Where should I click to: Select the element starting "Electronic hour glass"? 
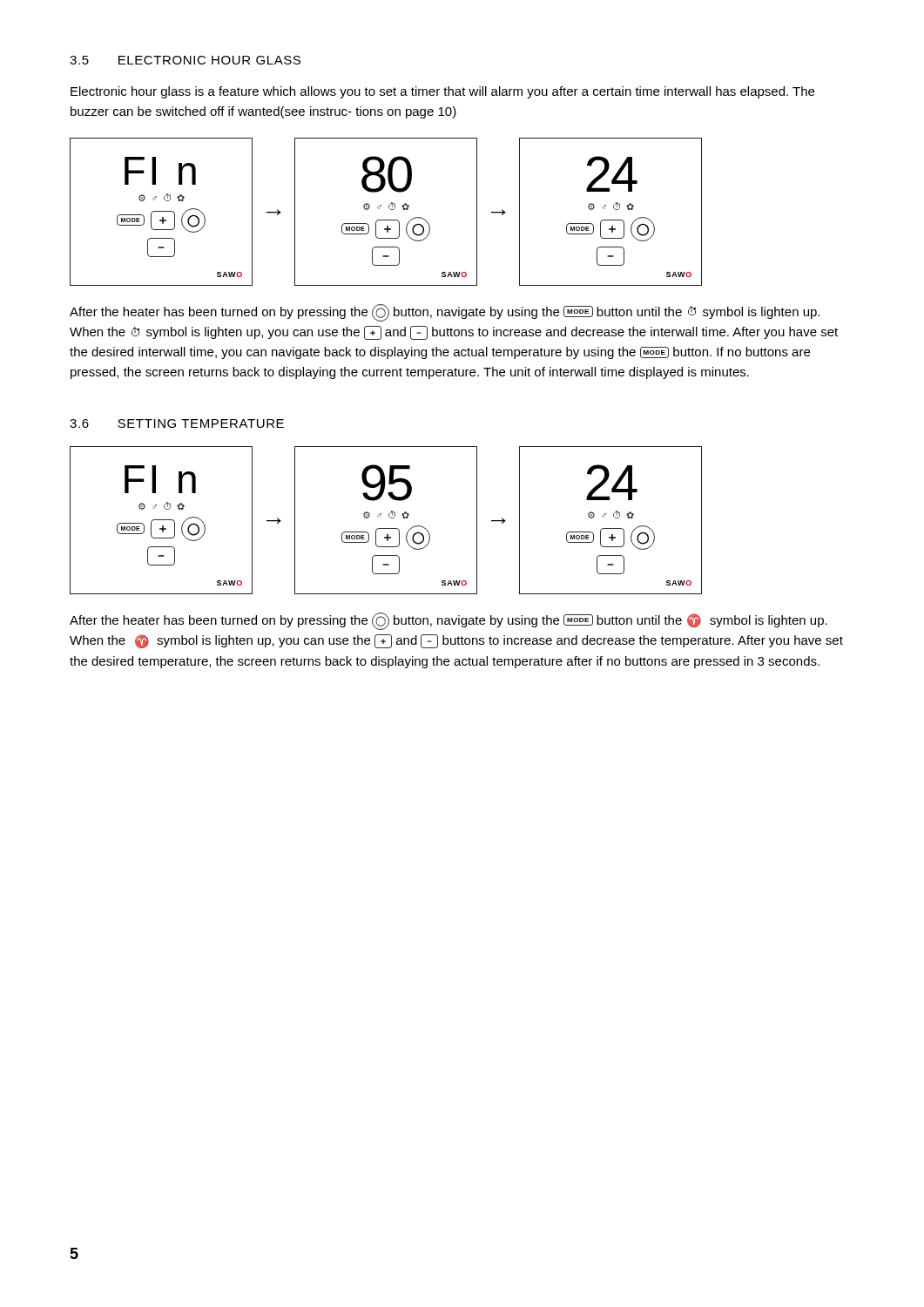pos(442,101)
